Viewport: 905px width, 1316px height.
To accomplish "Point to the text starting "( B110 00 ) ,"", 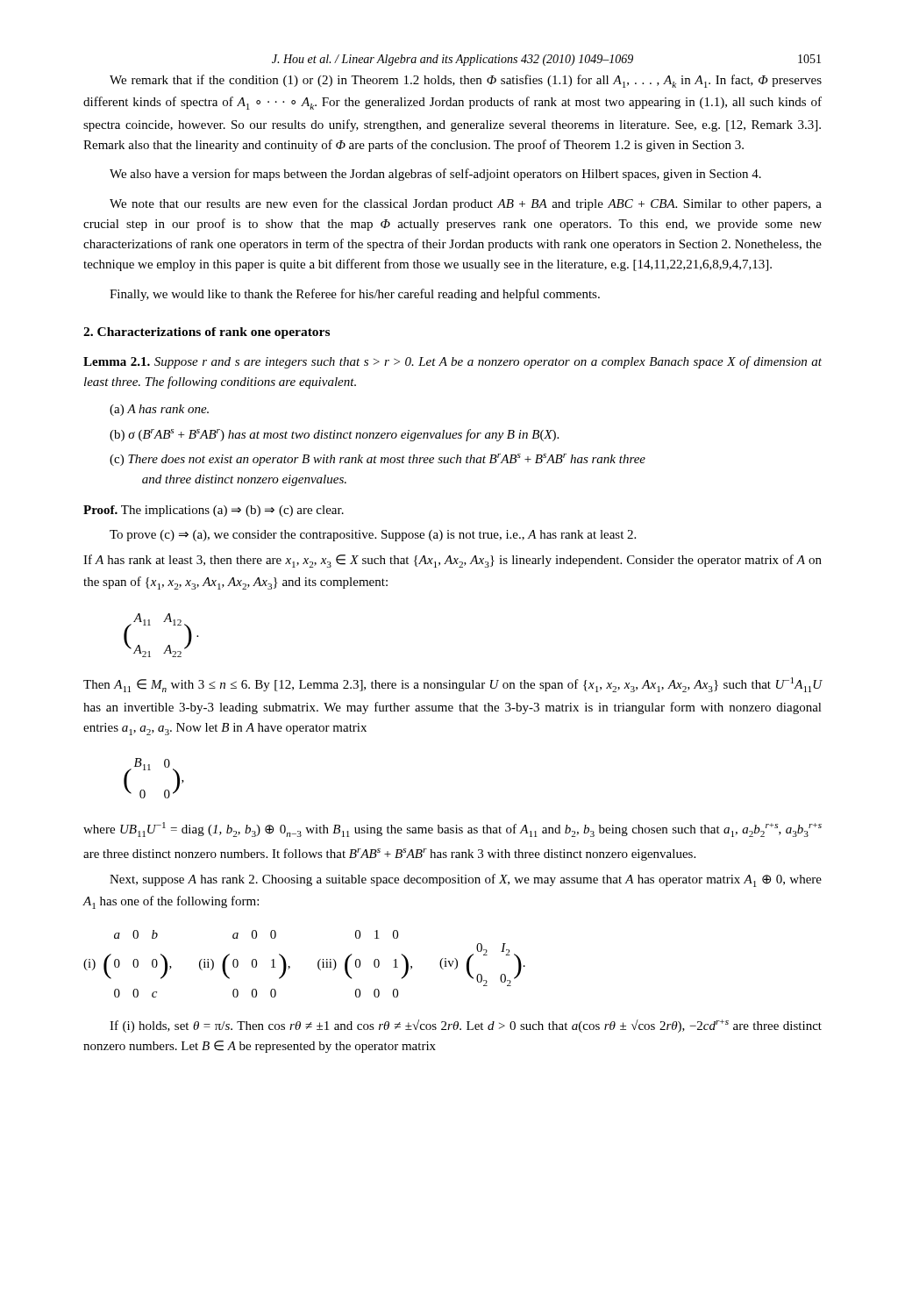I will coord(154,779).
